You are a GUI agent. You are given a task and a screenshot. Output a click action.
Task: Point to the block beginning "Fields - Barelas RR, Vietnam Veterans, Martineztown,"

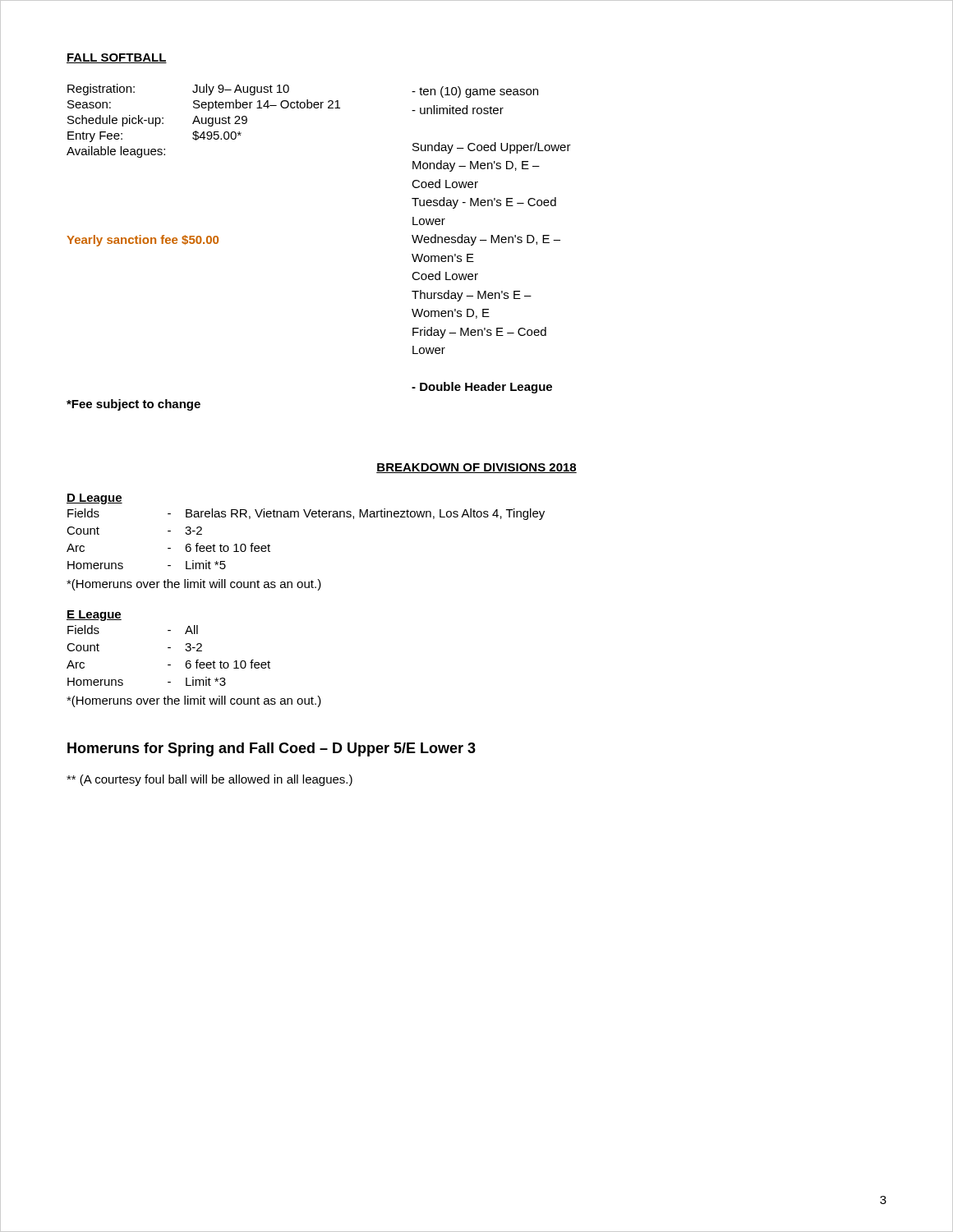pos(306,514)
